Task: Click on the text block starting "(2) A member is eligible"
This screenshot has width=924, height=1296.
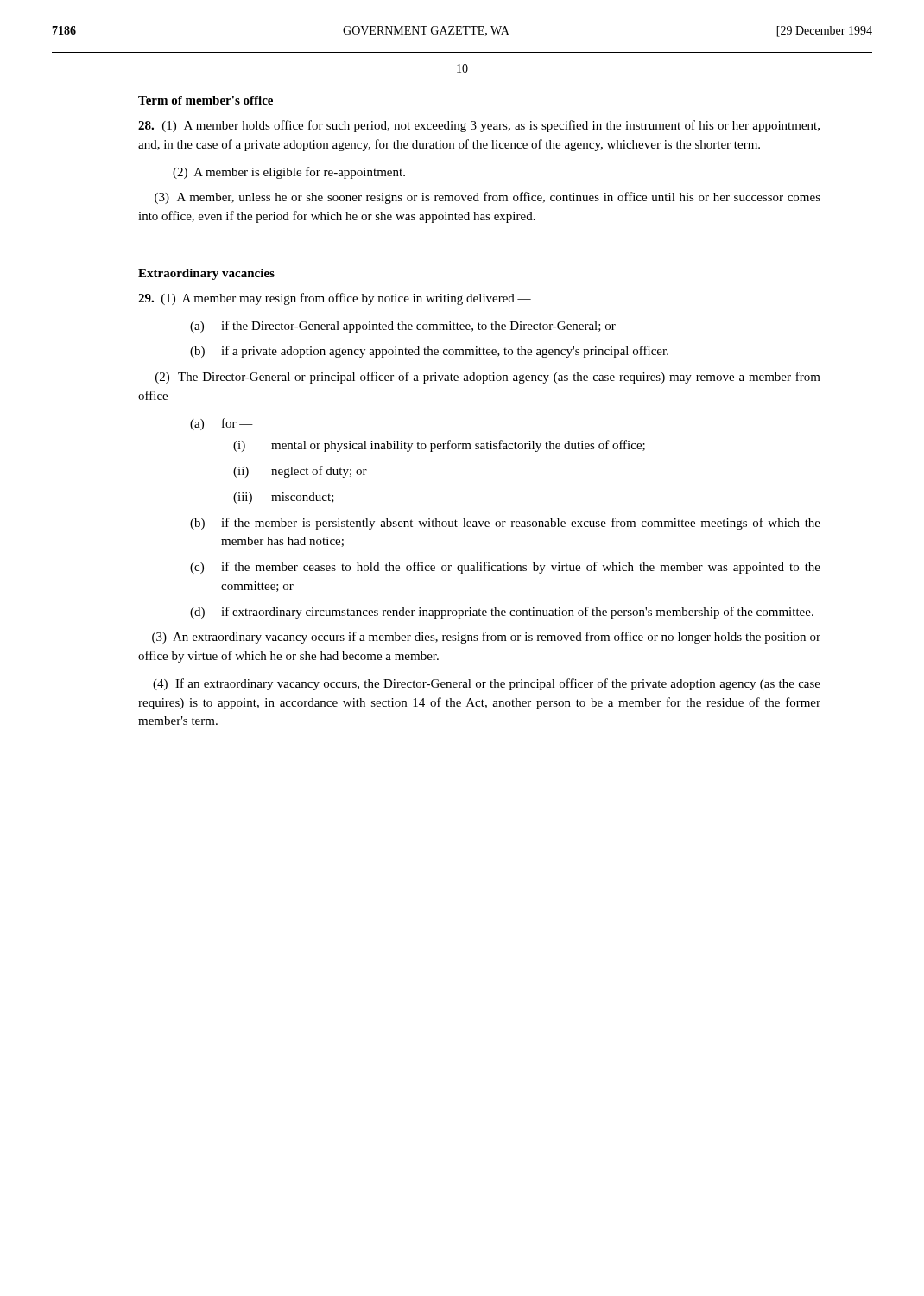Action: (289, 172)
